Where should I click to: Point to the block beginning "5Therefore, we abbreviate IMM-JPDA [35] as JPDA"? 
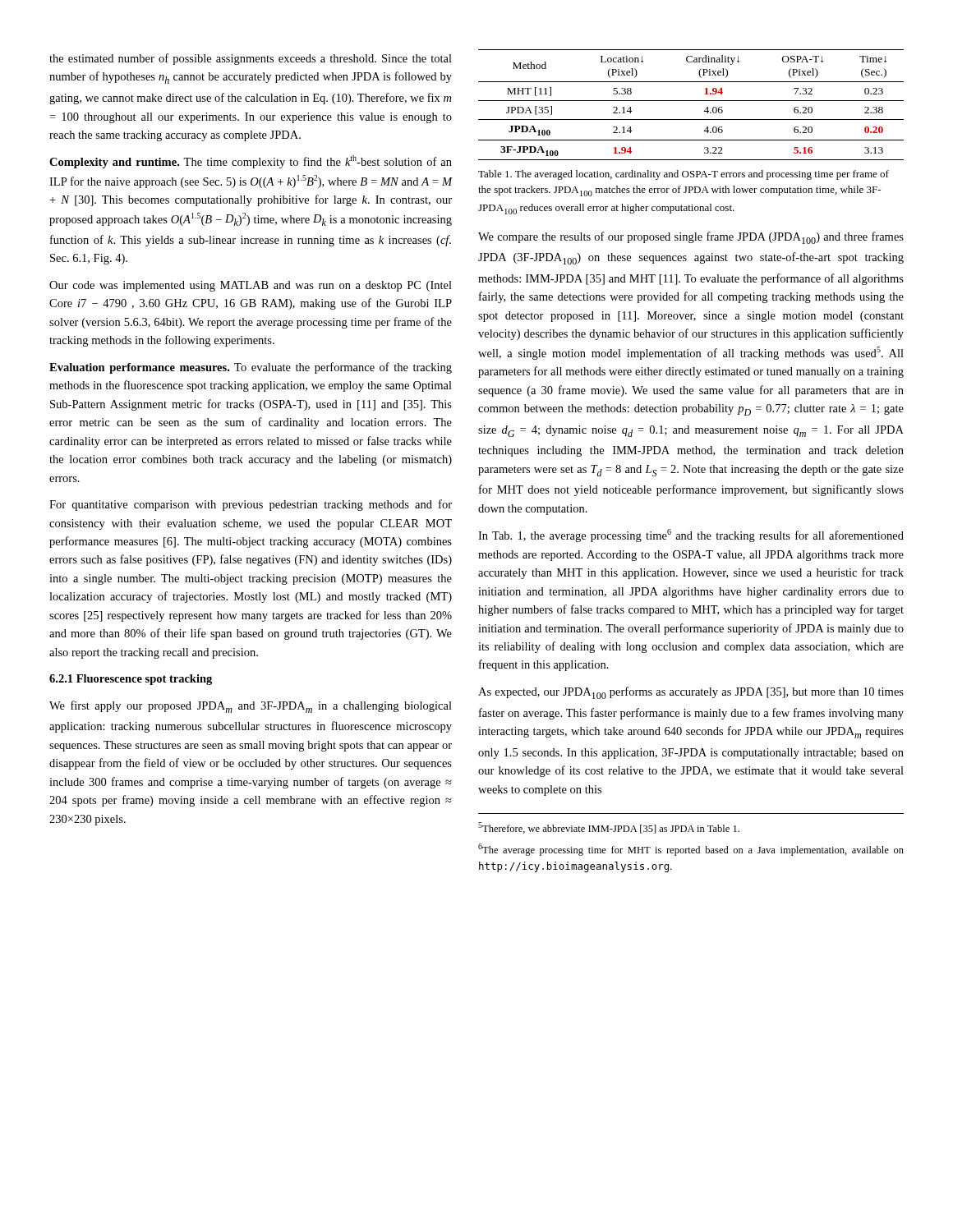point(691,828)
